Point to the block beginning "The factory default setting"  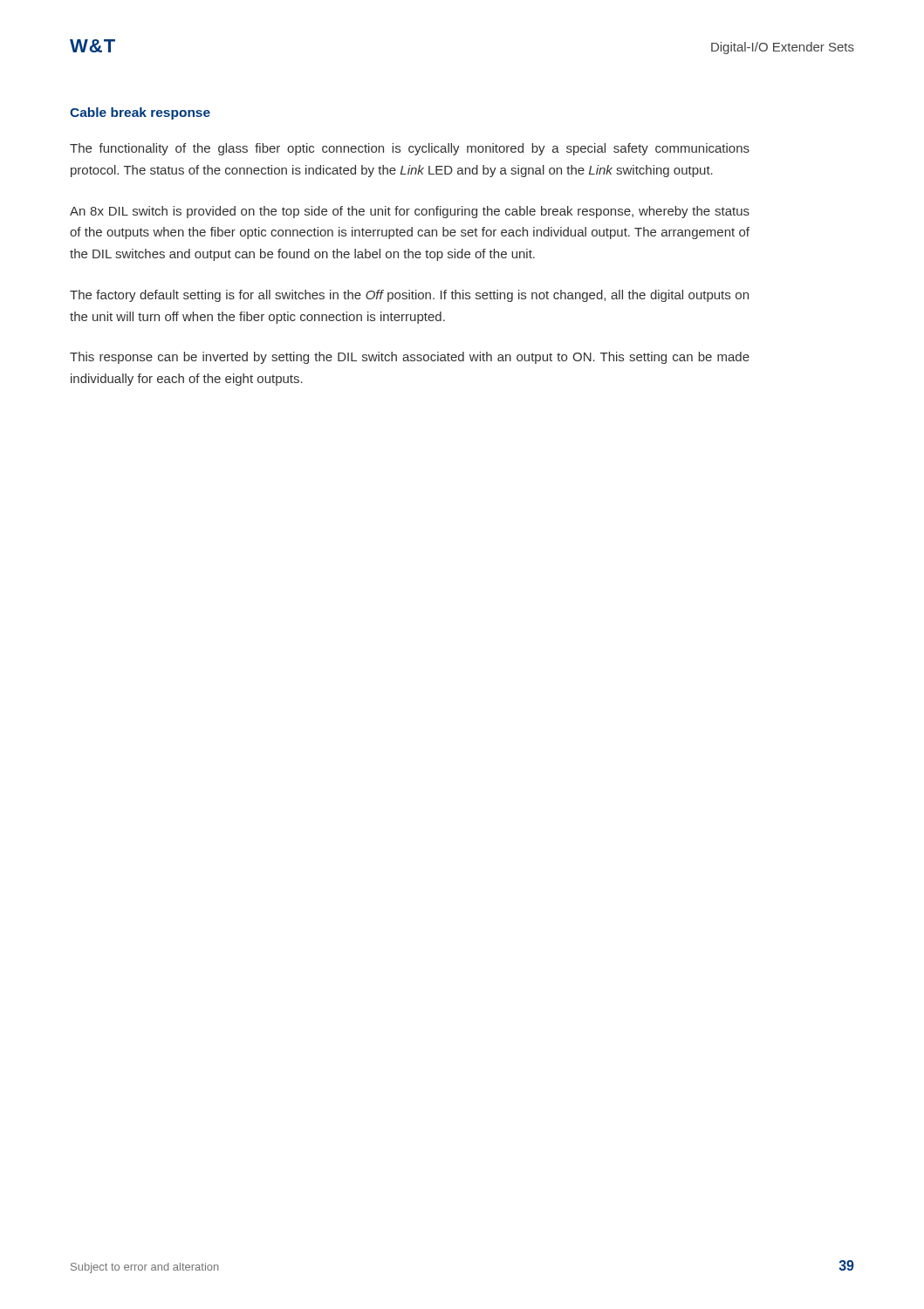click(410, 305)
